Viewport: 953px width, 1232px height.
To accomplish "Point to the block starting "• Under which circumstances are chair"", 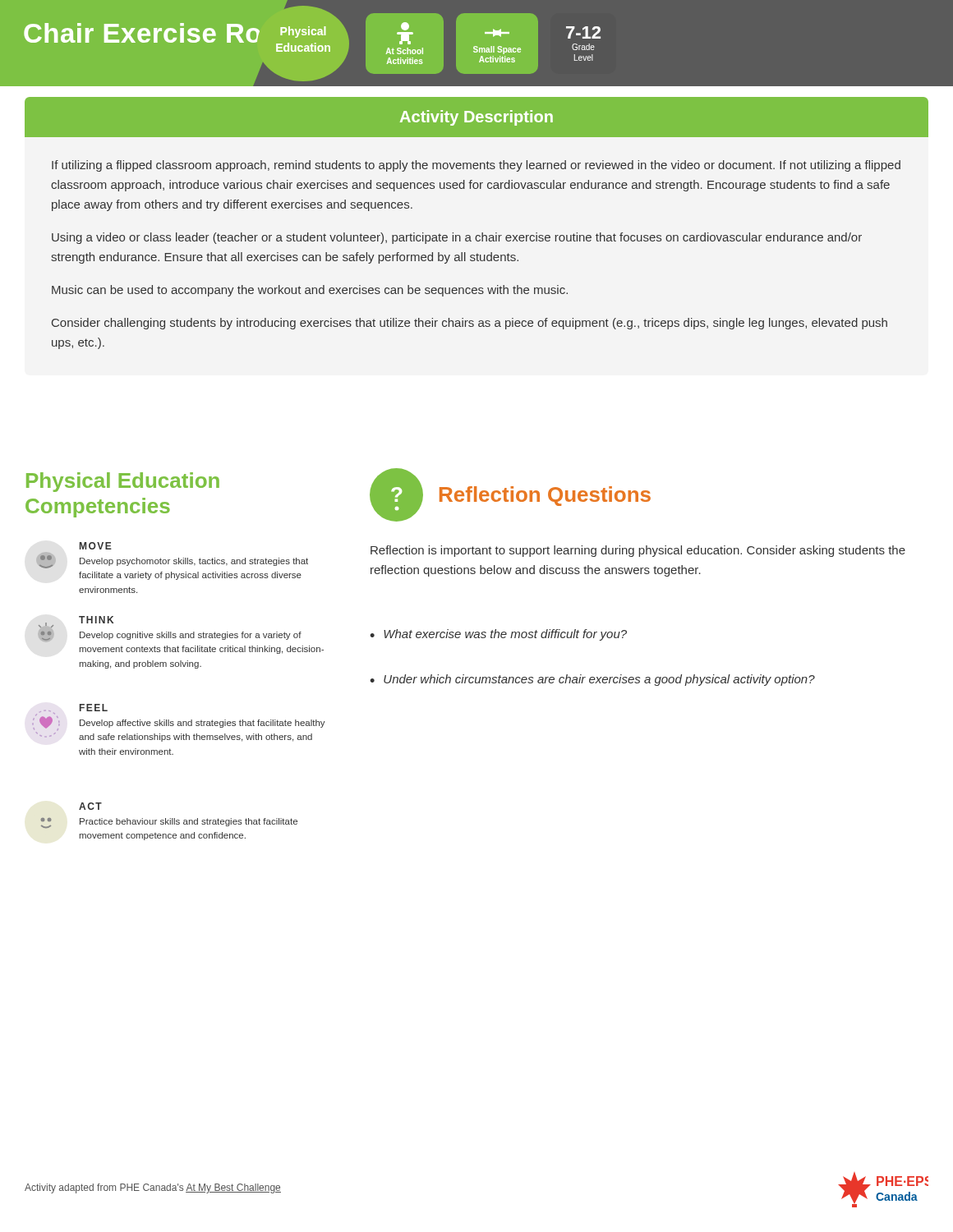I will pos(592,681).
